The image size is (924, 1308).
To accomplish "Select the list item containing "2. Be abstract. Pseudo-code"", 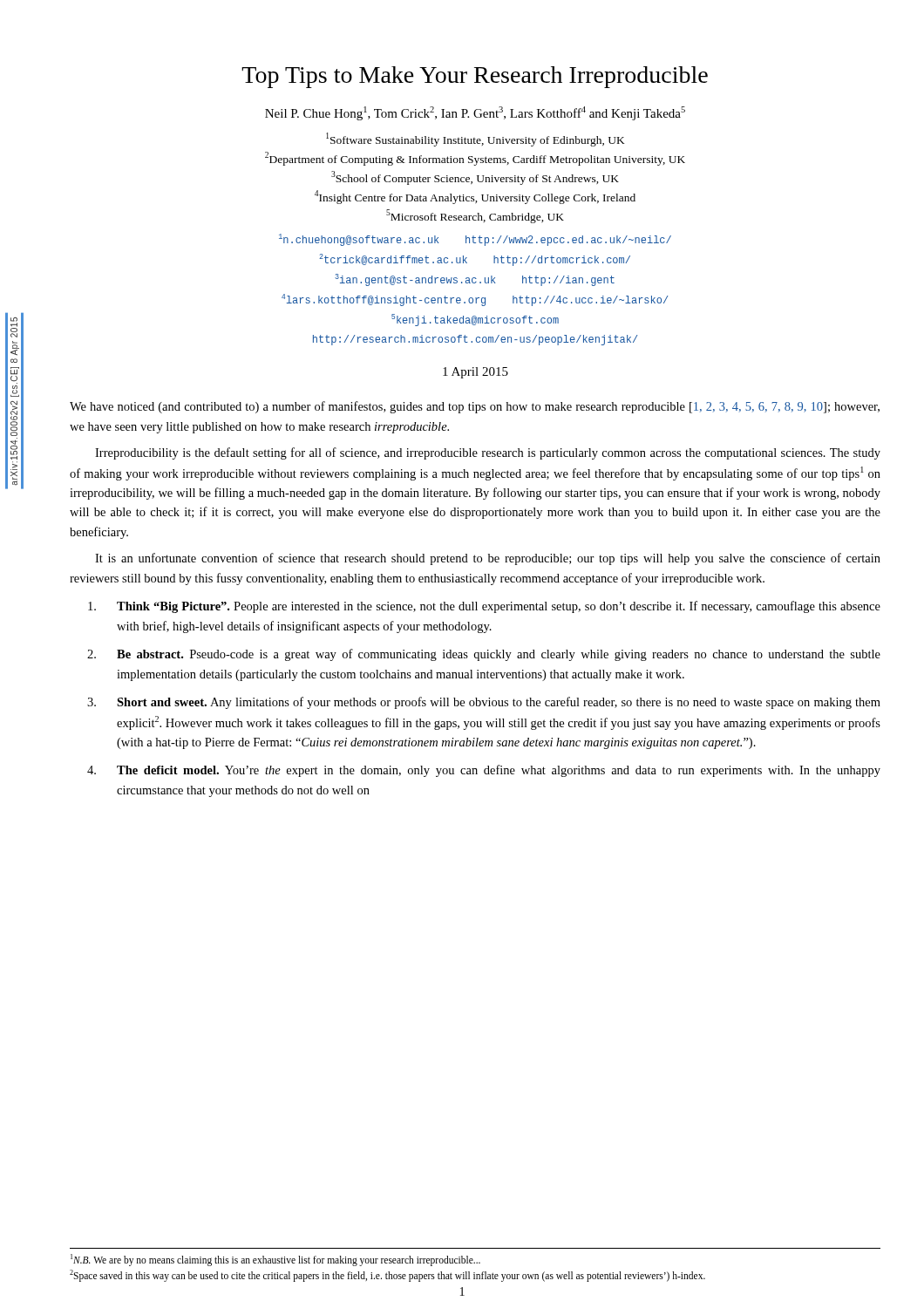I will click(484, 664).
